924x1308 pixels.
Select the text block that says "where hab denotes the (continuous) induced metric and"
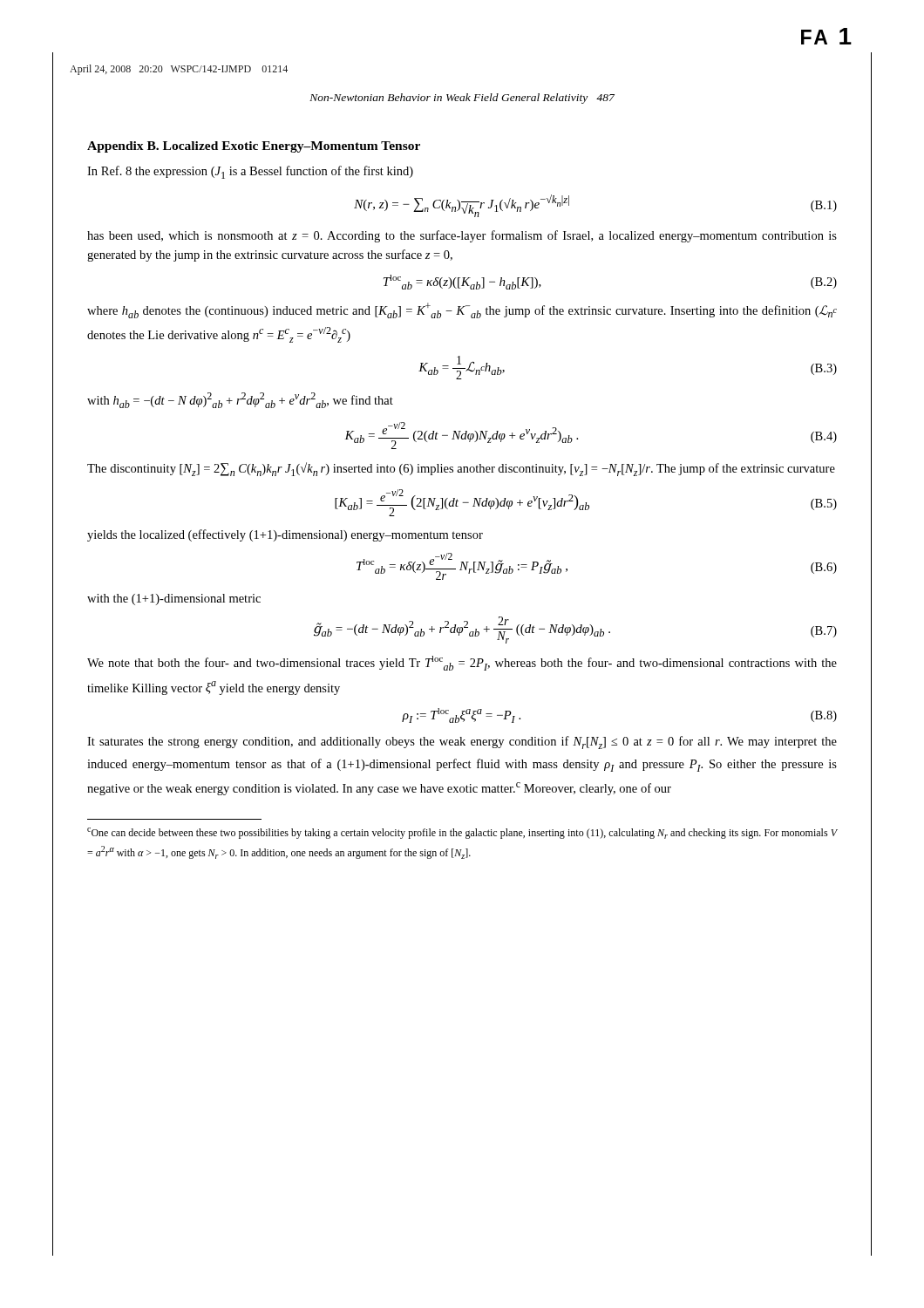(462, 322)
